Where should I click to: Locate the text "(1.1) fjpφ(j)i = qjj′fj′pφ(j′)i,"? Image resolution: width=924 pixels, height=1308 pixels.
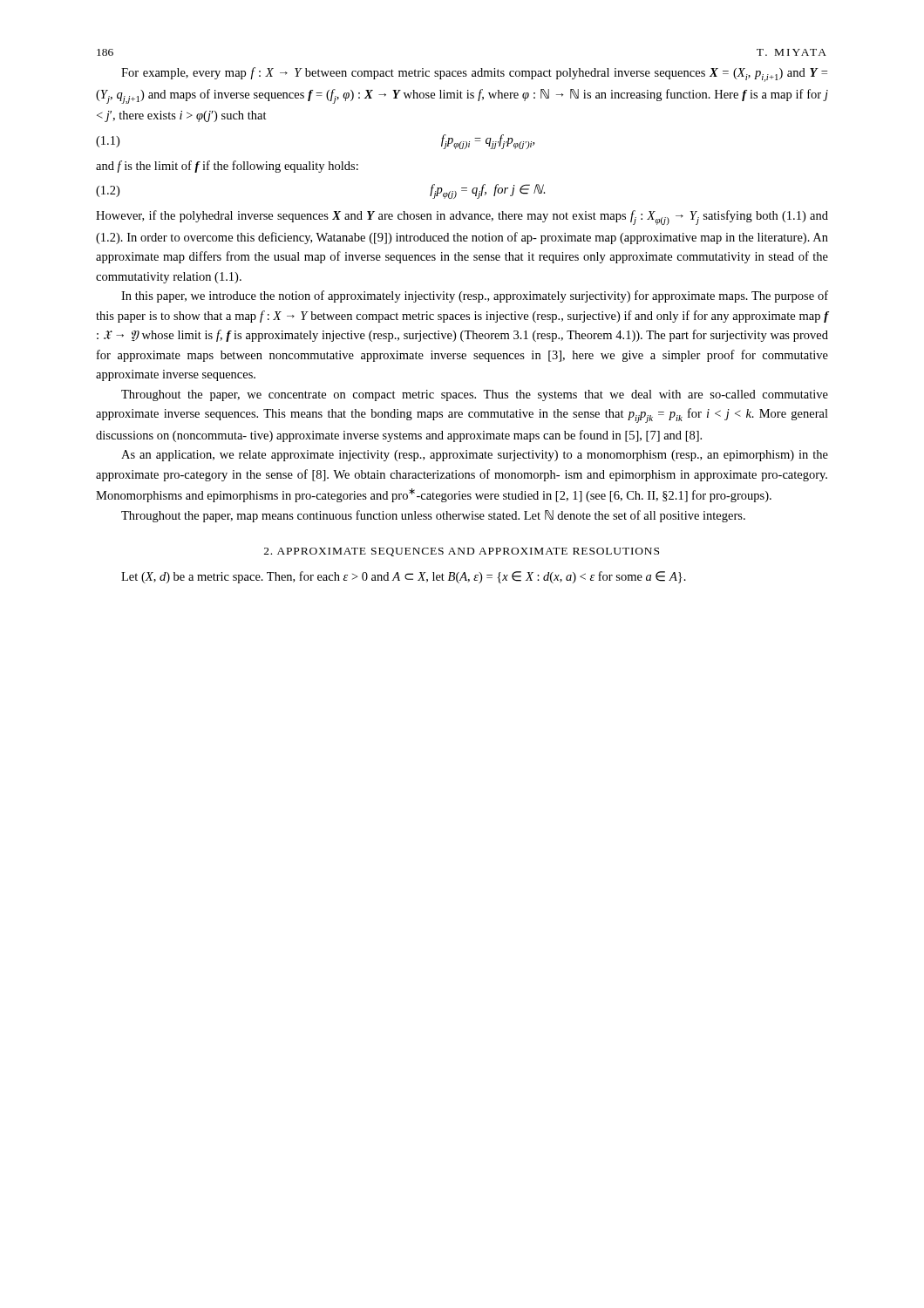tap(462, 141)
